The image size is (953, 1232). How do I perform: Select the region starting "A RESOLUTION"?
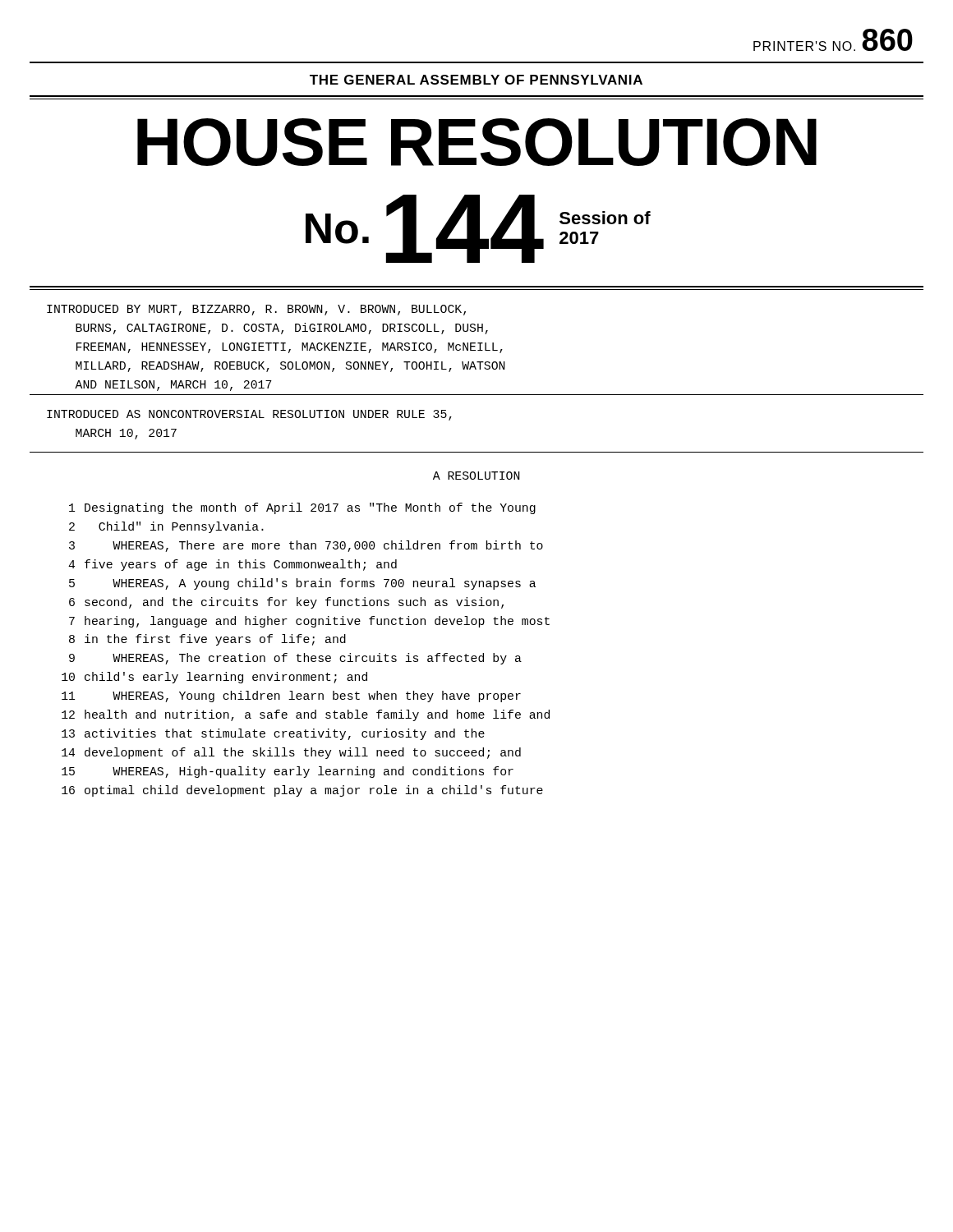pos(476,476)
